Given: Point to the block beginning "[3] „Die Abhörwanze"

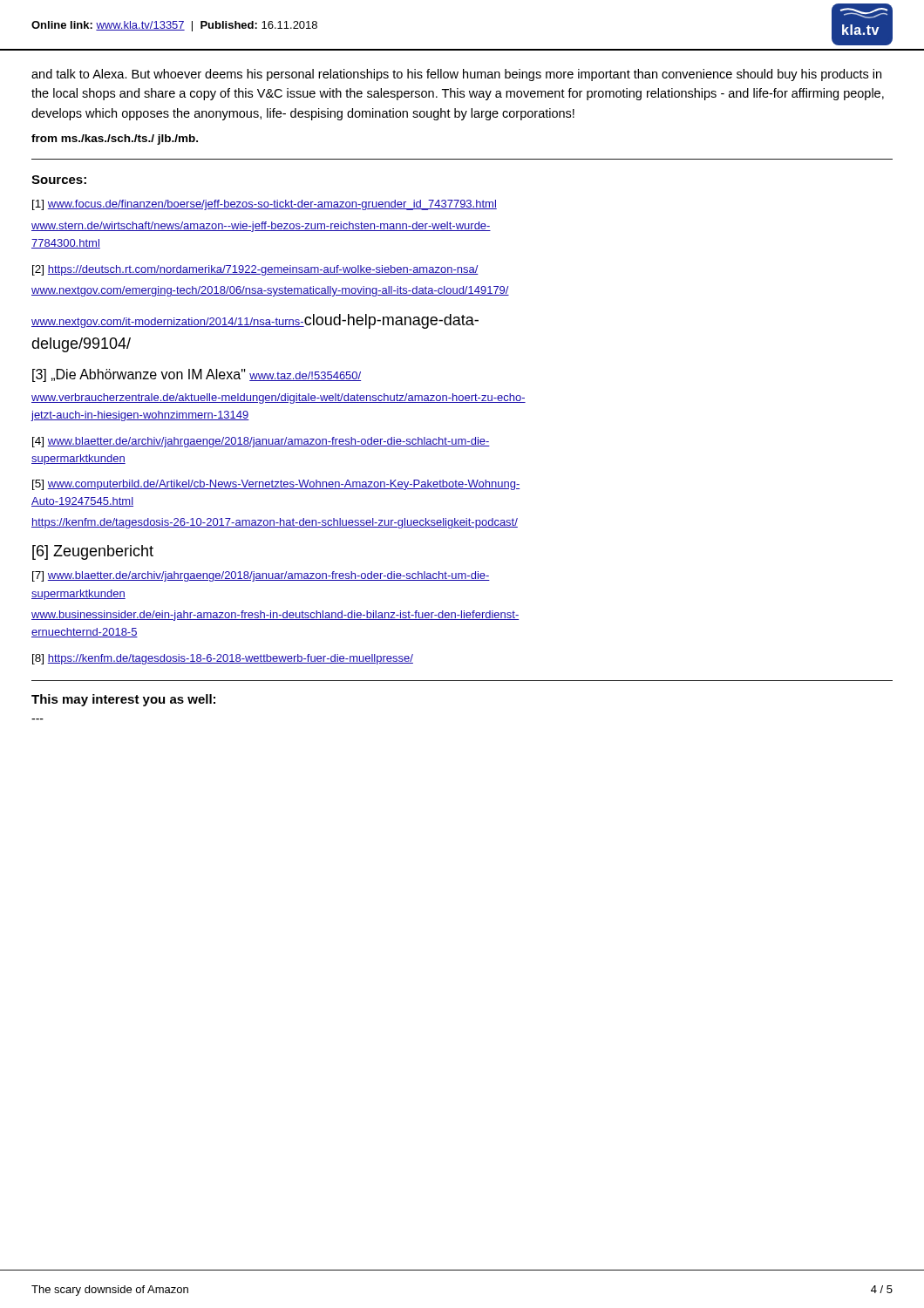Looking at the screenshot, I should (x=196, y=374).
